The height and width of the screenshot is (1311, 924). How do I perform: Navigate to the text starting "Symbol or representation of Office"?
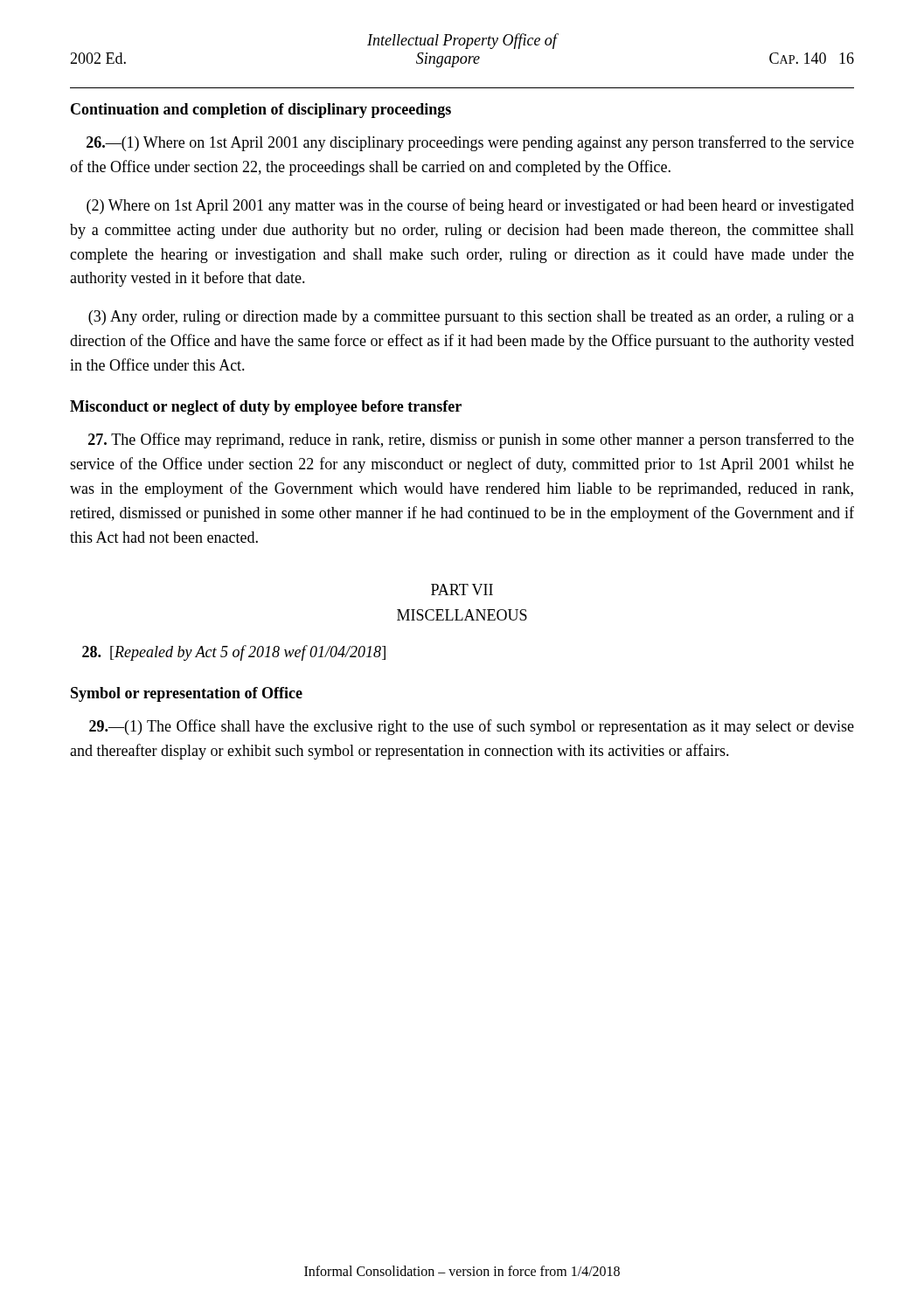coord(186,693)
